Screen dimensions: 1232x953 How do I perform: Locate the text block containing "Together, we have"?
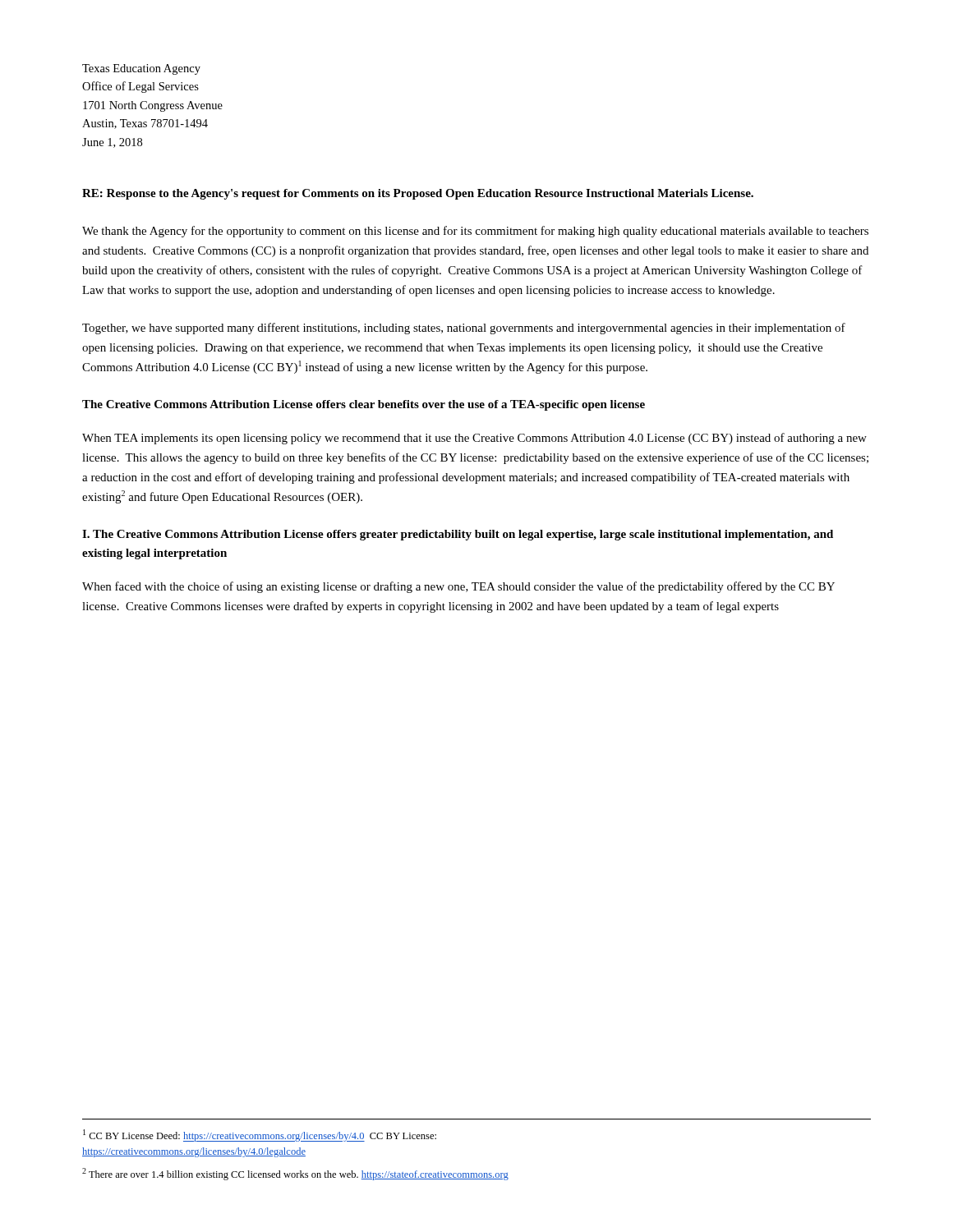[x=463, y=347]
